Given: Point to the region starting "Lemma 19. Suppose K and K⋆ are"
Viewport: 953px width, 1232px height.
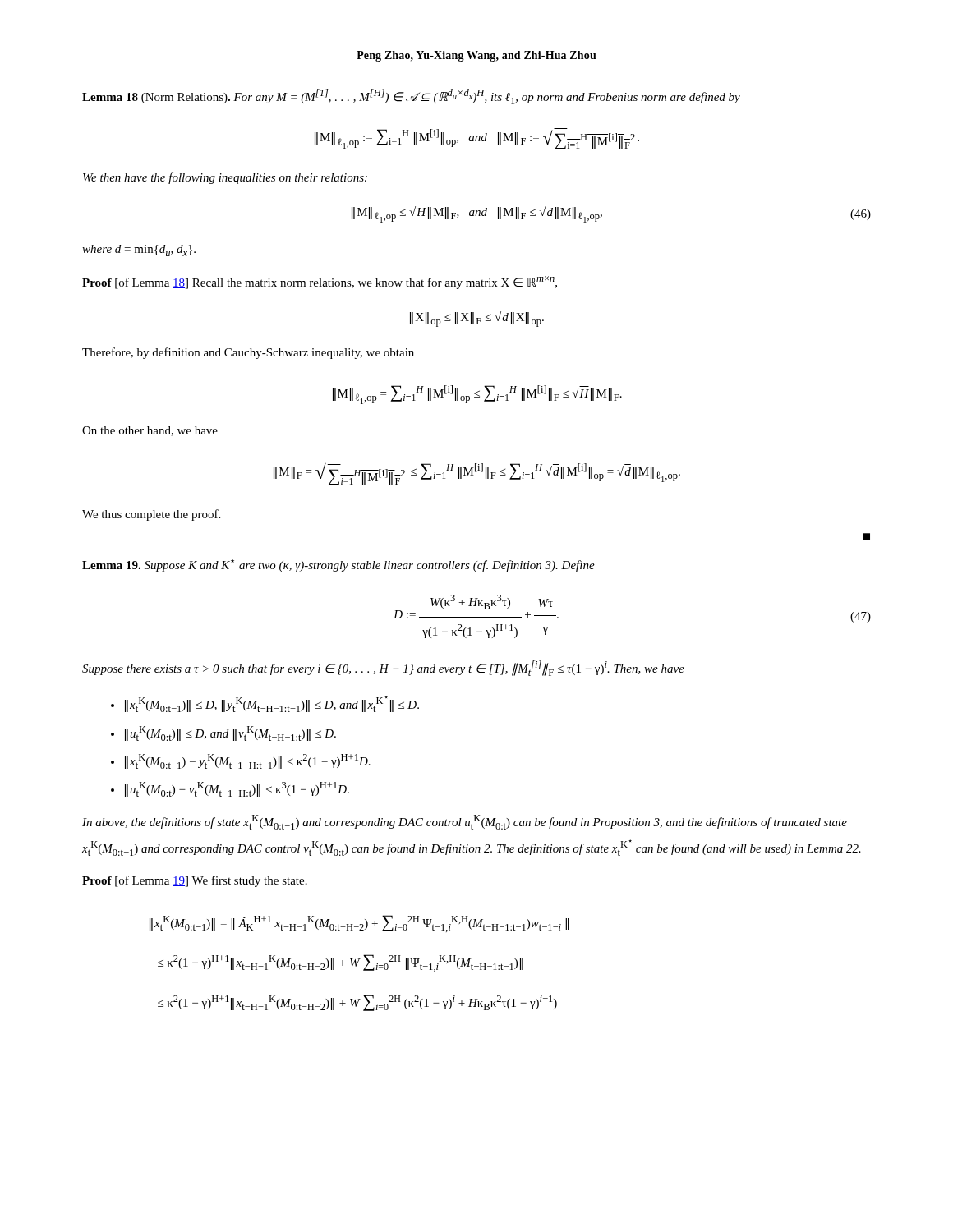Looking at the screenshot, I should (x=476, y=617).
